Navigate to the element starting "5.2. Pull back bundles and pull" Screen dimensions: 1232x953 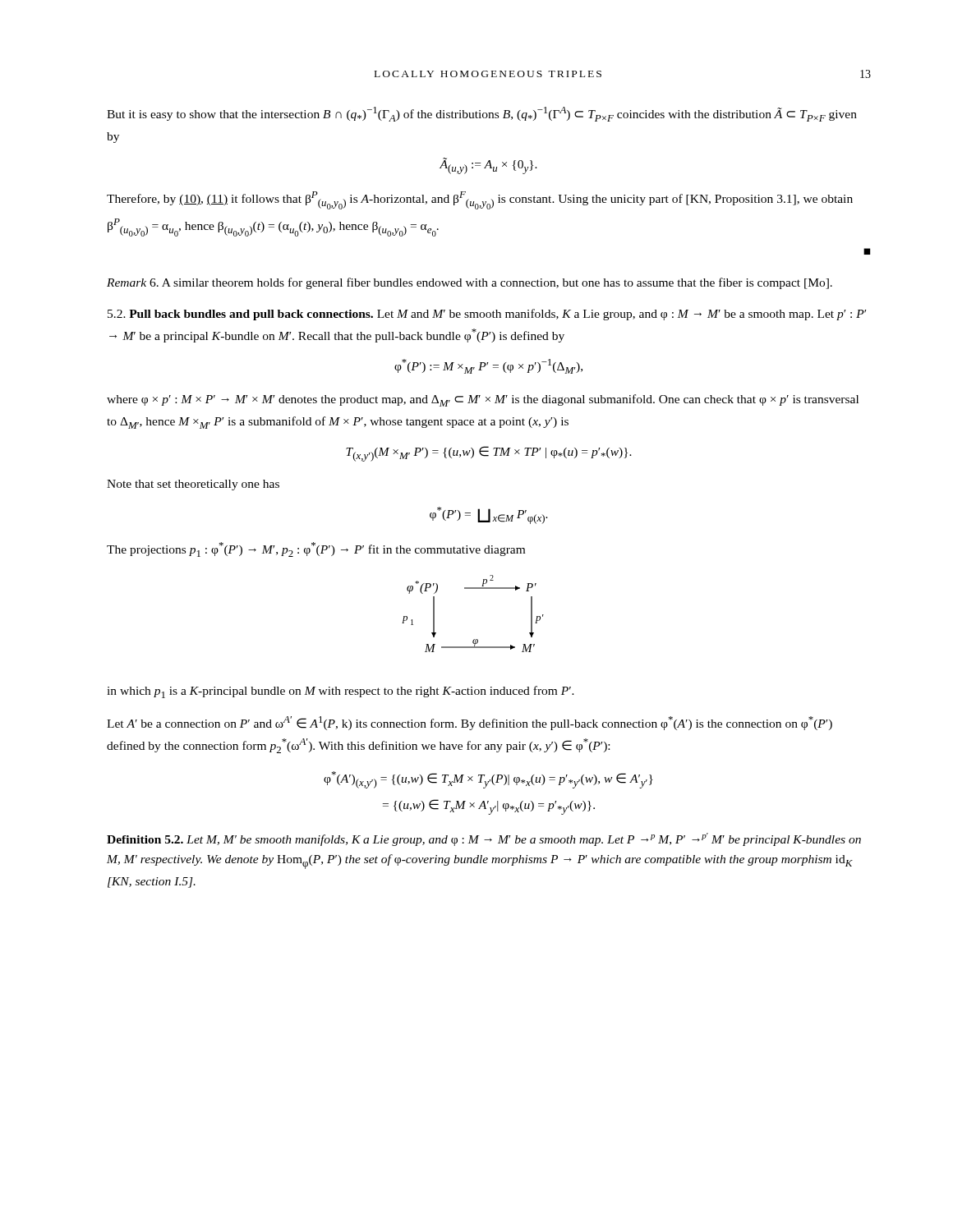click(489, 325)
